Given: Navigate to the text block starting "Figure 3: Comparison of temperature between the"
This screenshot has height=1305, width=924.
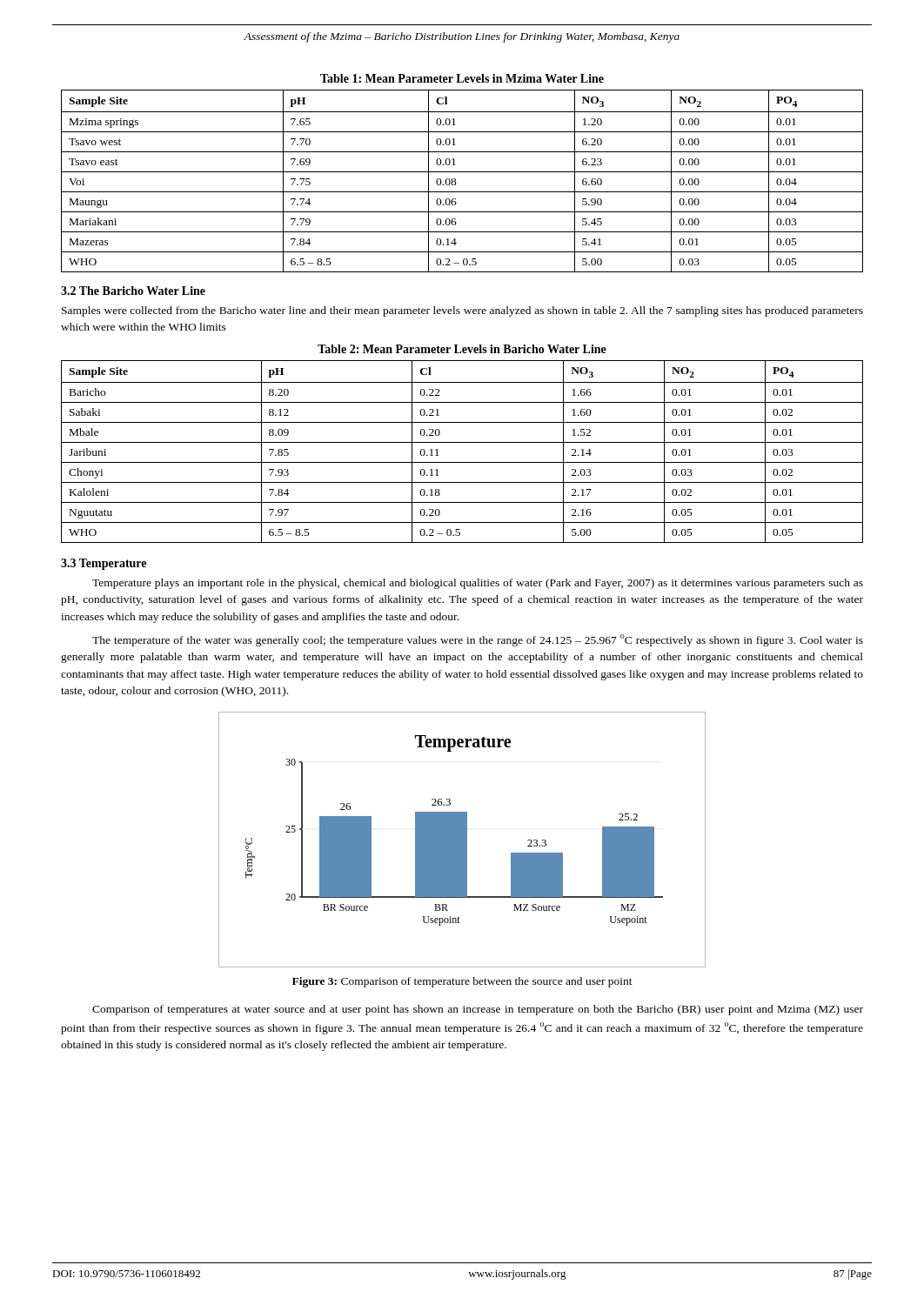Looking at the screenshot, I should (462, 981).
